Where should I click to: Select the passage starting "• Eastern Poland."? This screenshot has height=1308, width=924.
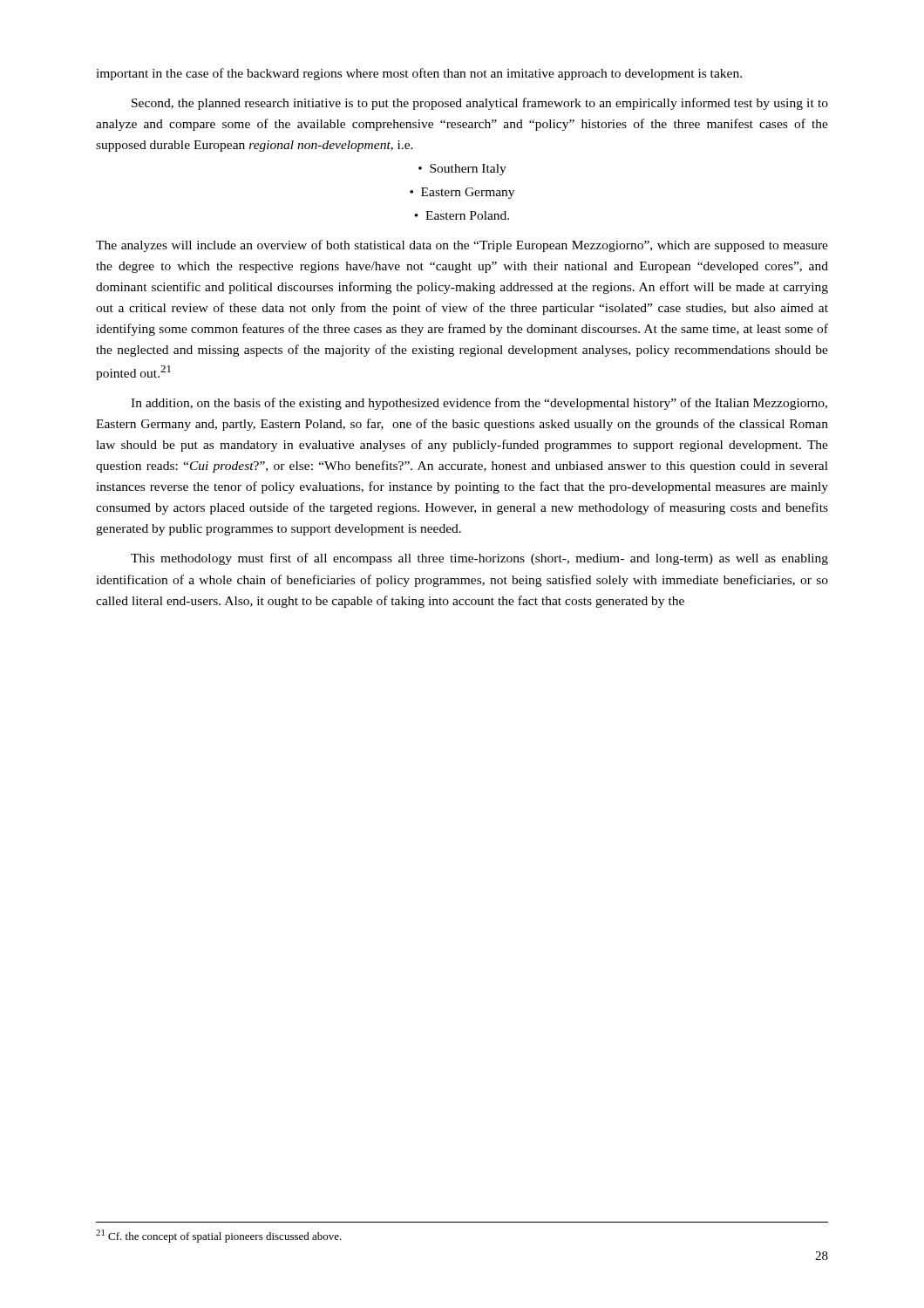(462, 215)
